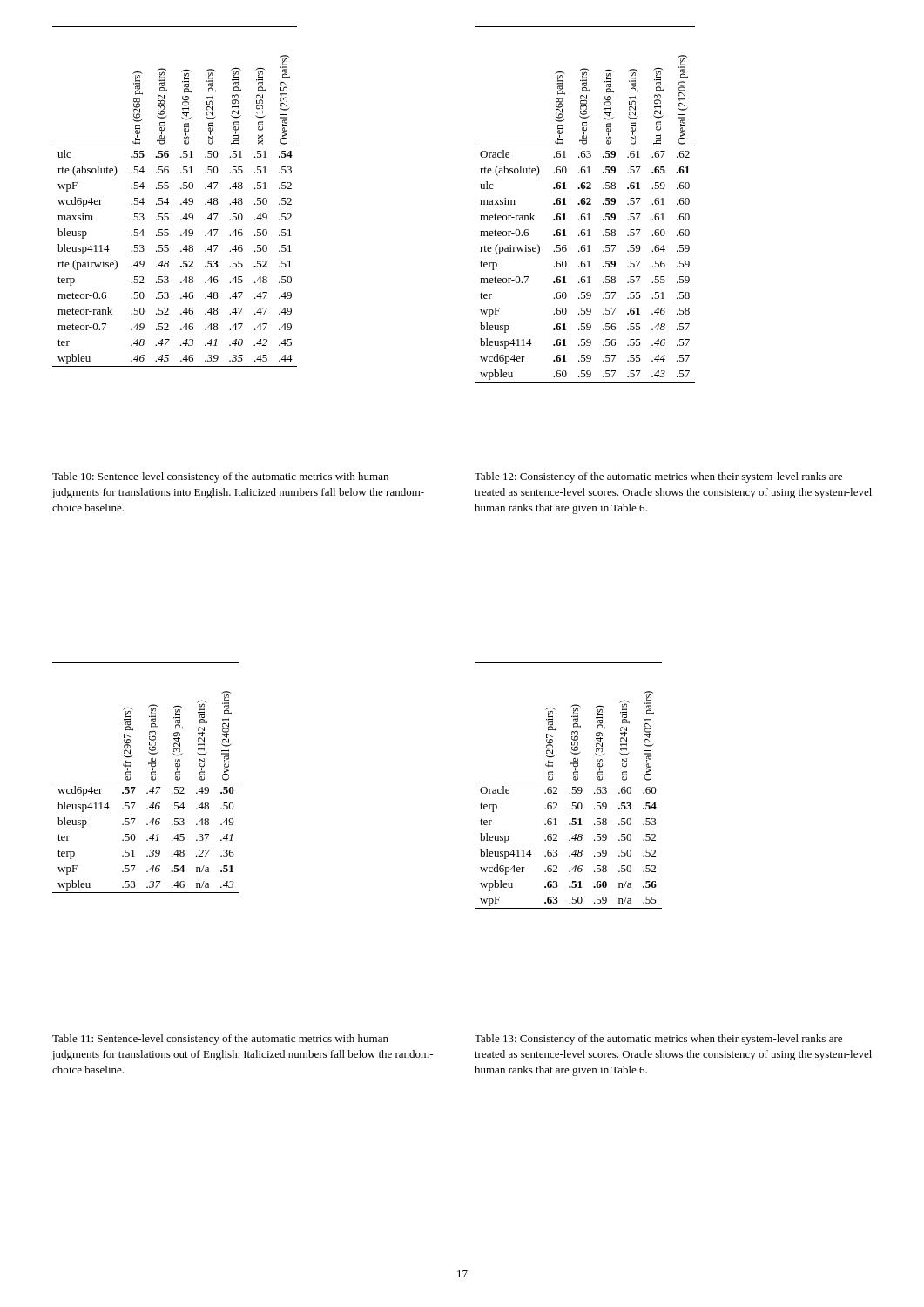The width and height of the screenshot is (924, 1307).
Task: Navigate to the element starting "Table 12: Consistency of the automatic"
Action: tap(675, 493)
